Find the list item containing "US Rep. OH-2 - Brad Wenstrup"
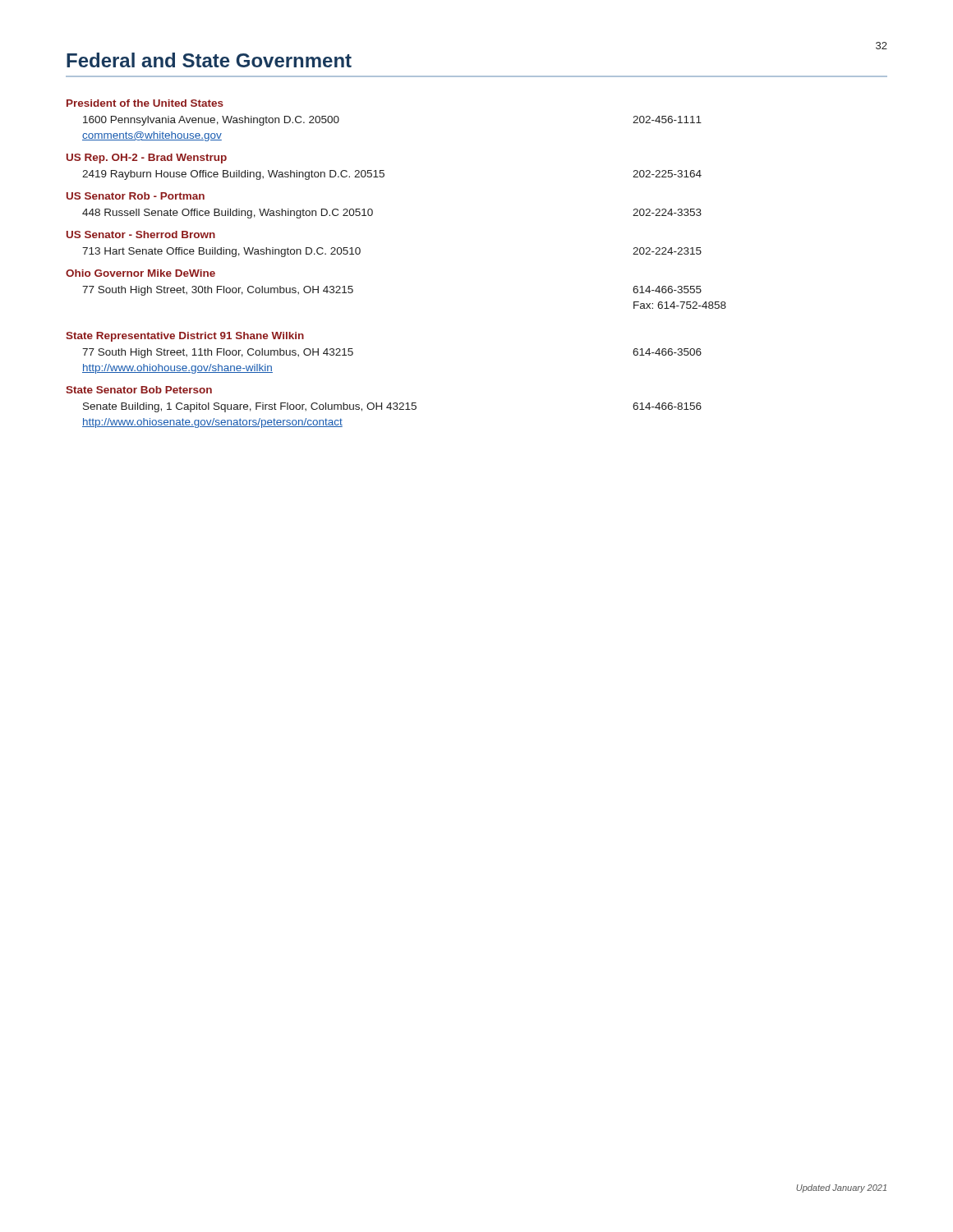 tap(147, 159)
